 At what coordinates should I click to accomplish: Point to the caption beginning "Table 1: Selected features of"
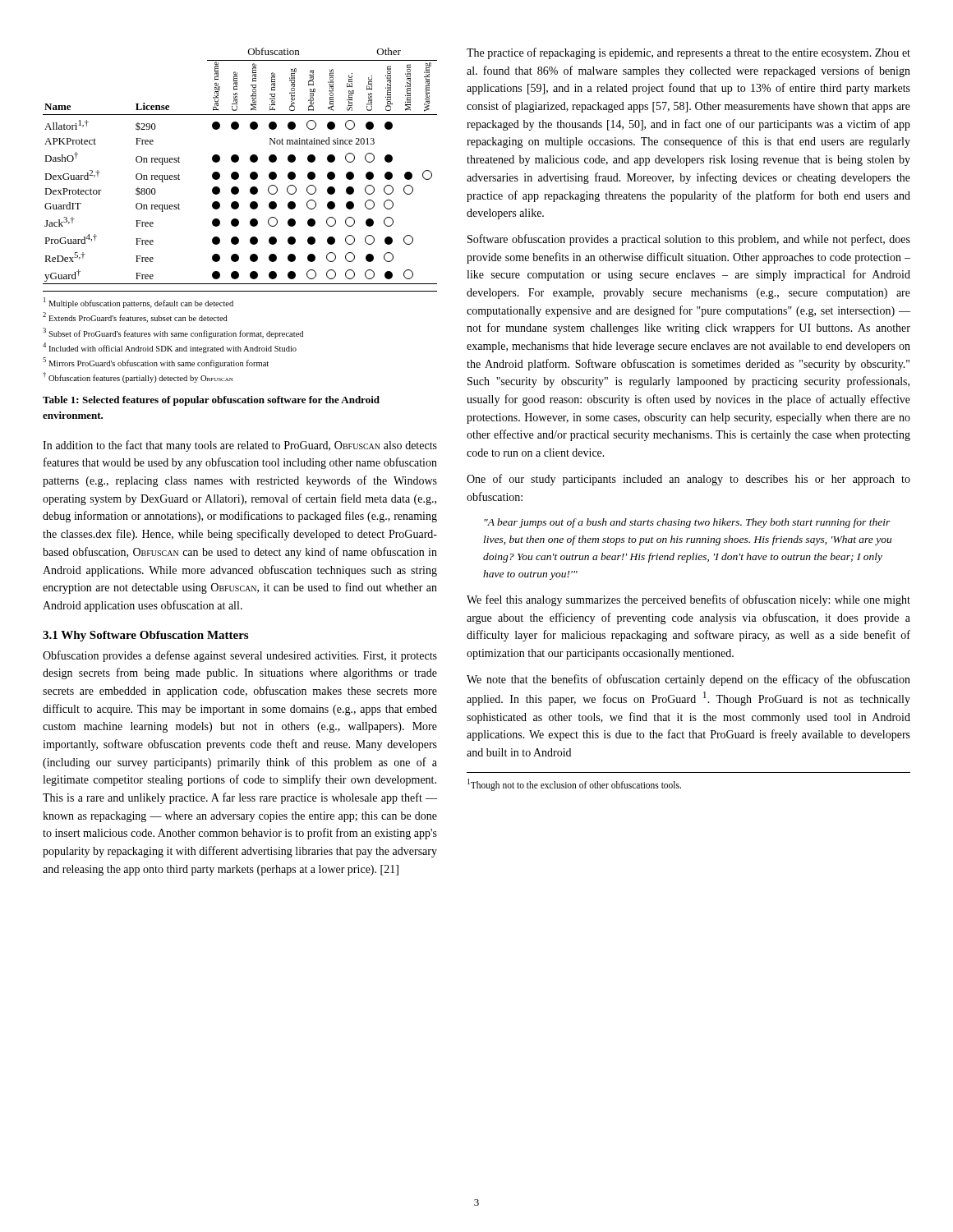coord(211,407)
